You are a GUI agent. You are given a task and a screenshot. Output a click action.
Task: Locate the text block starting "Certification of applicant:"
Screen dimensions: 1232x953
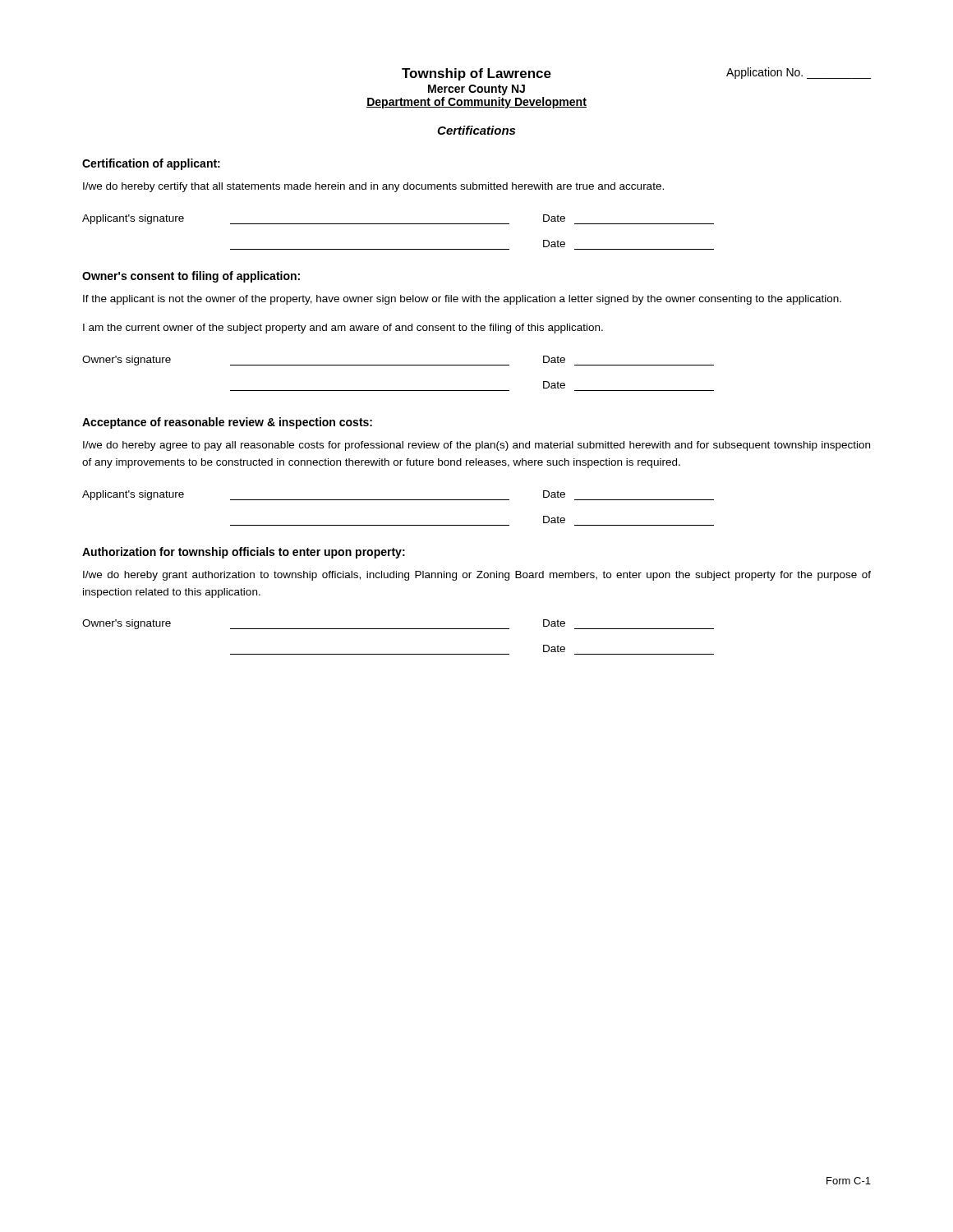click(151, 163)
